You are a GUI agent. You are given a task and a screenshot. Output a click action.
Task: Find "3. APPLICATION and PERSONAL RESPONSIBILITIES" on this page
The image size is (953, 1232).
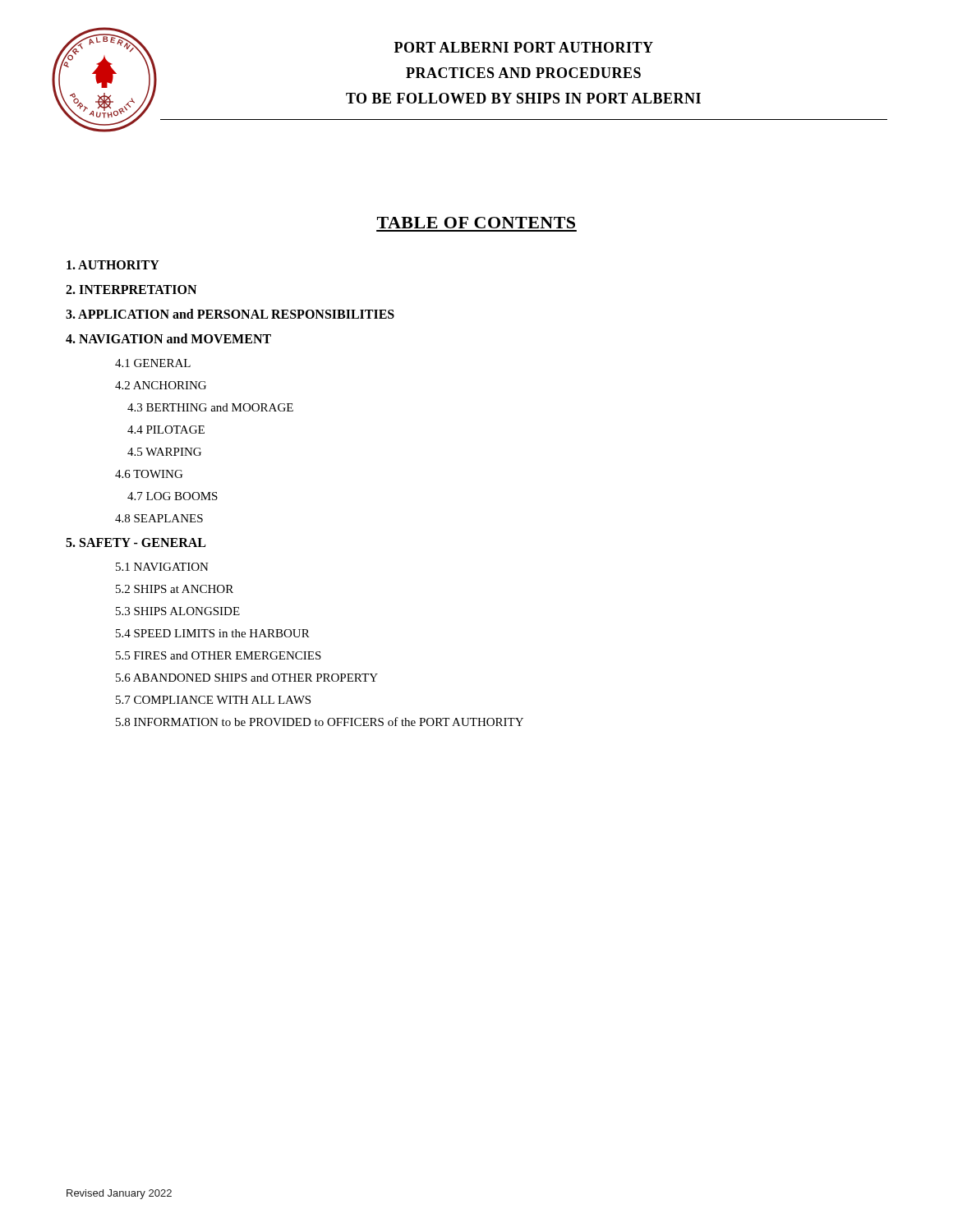point(230,314)
